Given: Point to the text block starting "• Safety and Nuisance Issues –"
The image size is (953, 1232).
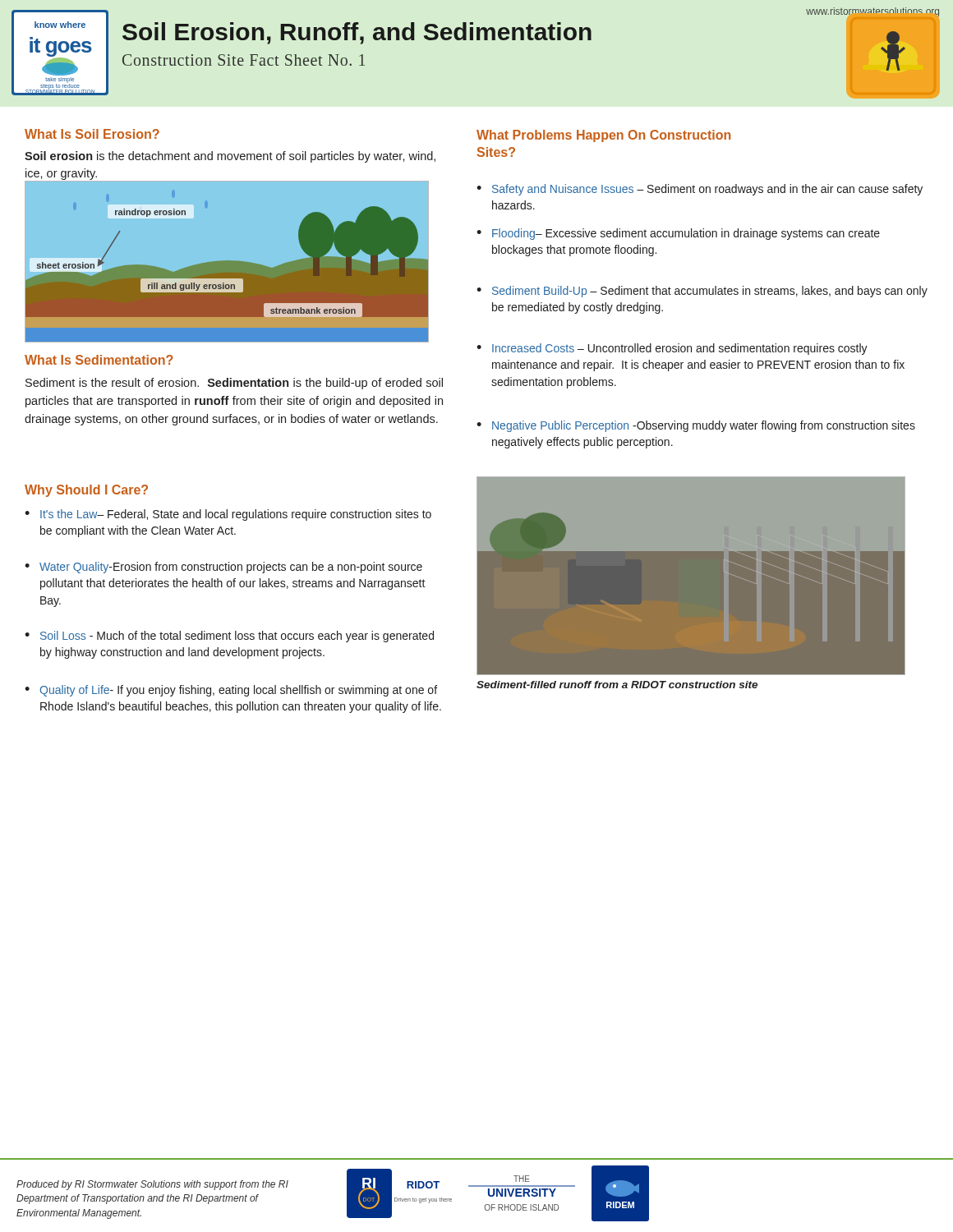Looking at the screenshot, I should (x=702, y=197).
